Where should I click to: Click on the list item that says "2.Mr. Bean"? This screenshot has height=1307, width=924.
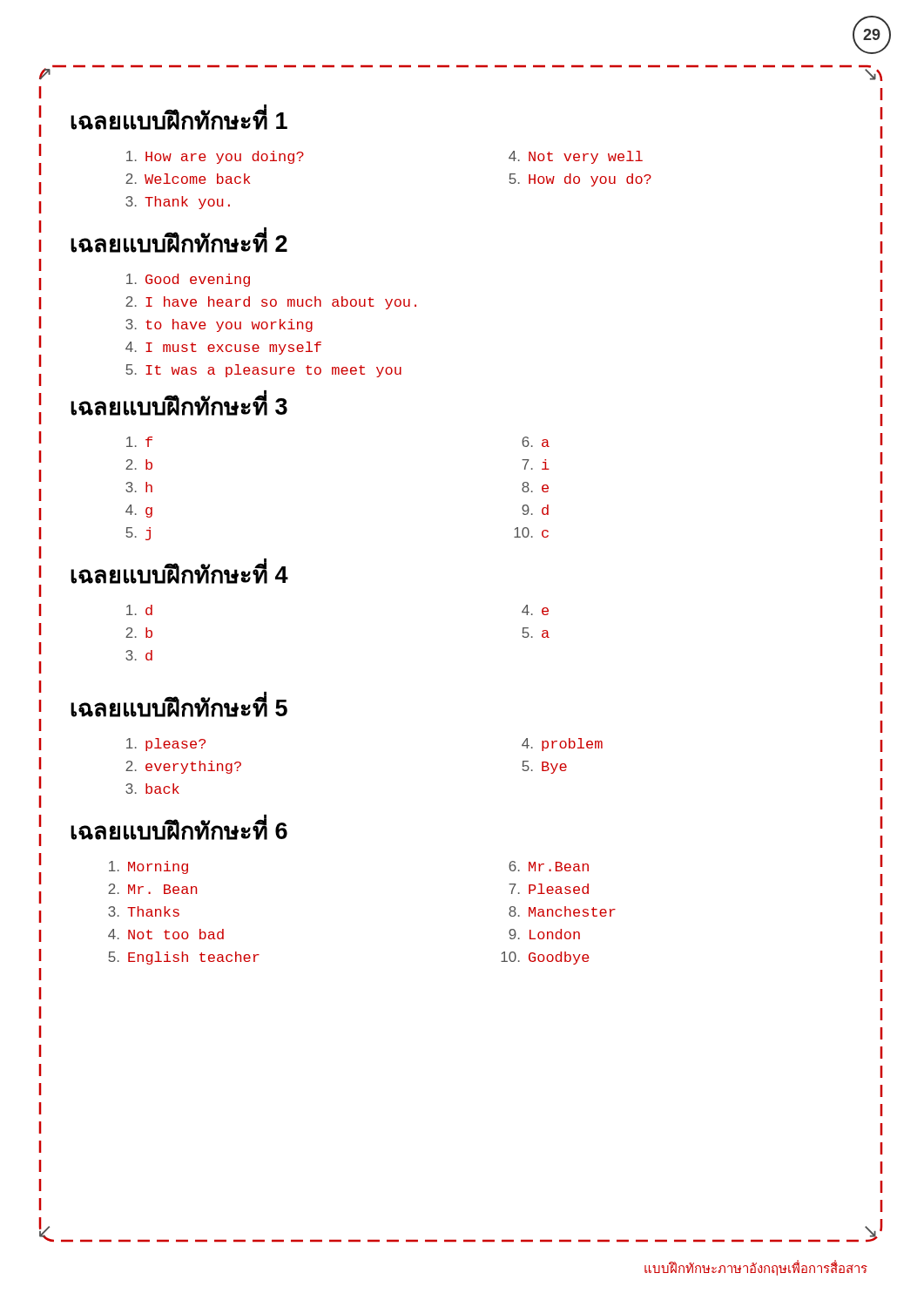tap(147, 890)
